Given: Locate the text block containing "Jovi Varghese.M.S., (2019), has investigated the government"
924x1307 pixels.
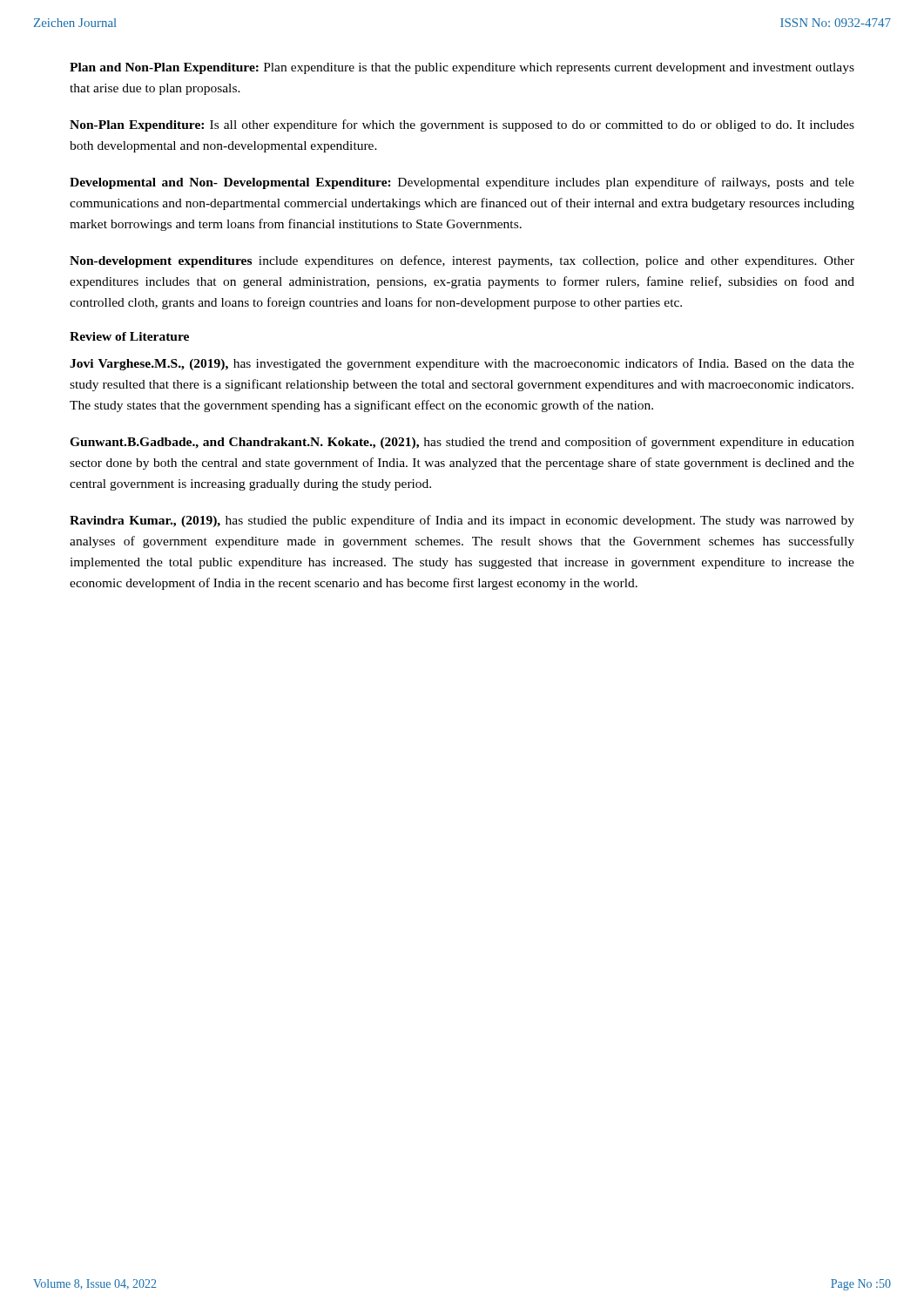Looking at the screenshot, I should tap(462, 384).
